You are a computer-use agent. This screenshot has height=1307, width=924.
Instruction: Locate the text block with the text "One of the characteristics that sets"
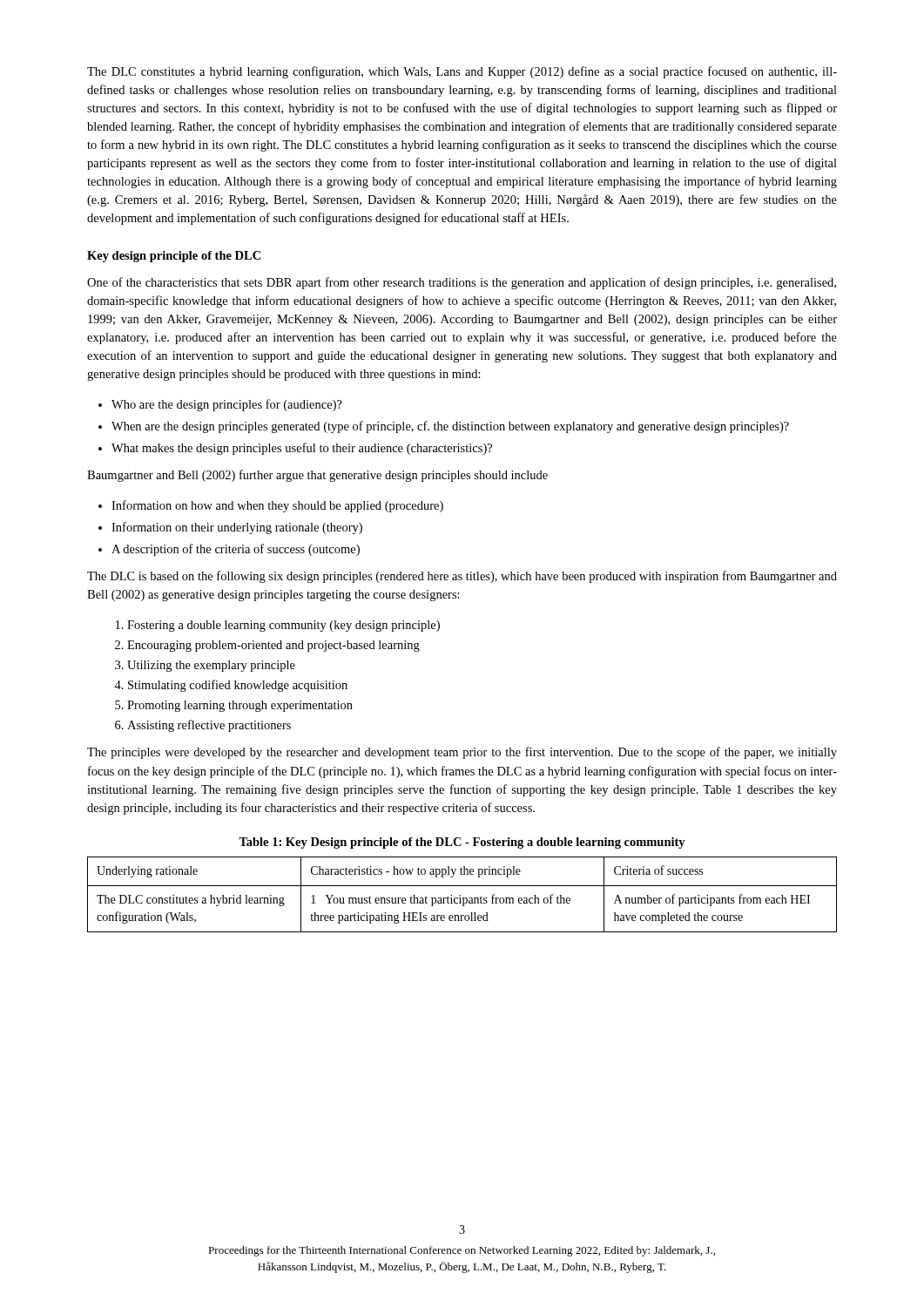click(x=462, y=328)
